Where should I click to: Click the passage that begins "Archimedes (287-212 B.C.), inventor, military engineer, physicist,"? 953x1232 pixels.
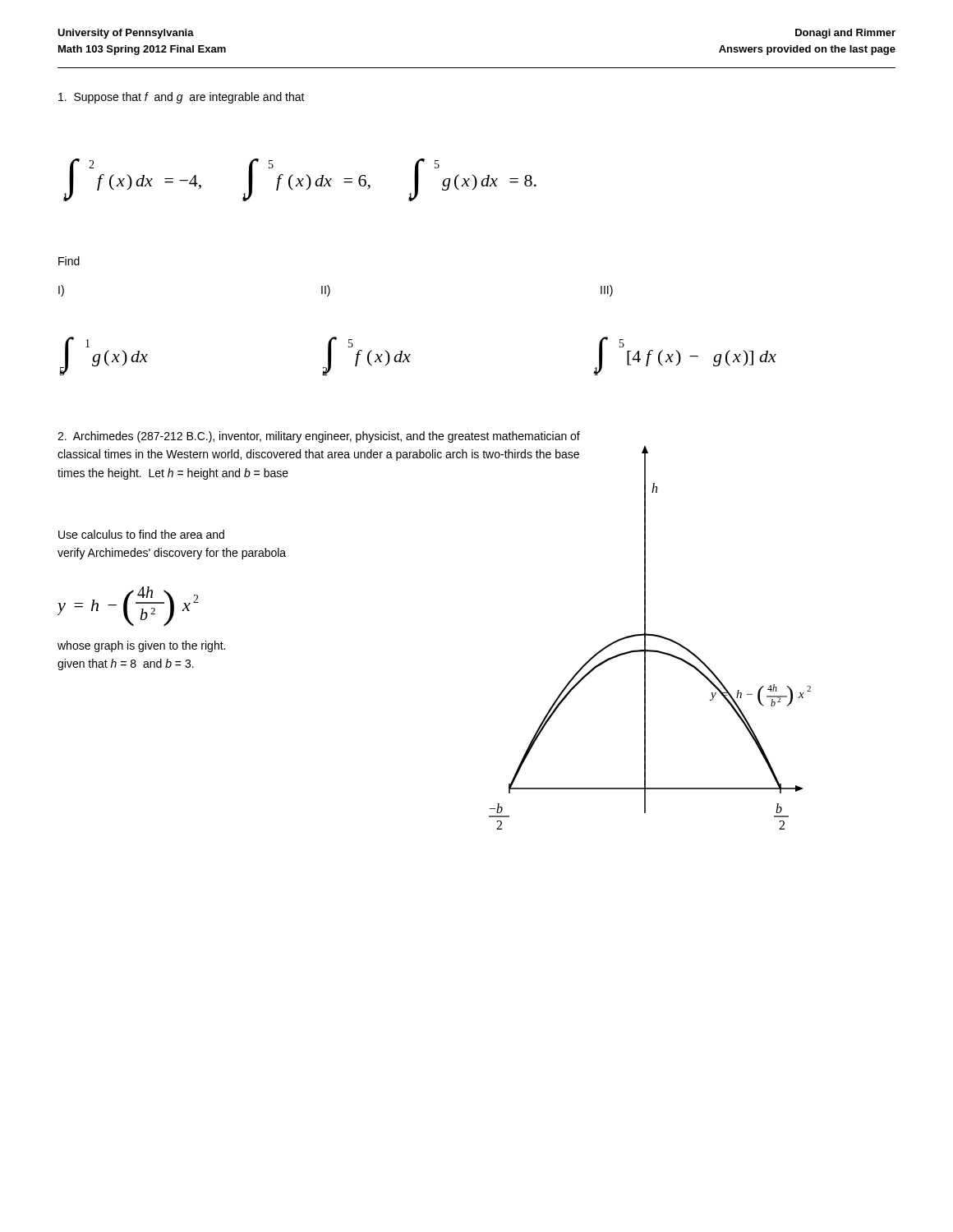(319, 455)
